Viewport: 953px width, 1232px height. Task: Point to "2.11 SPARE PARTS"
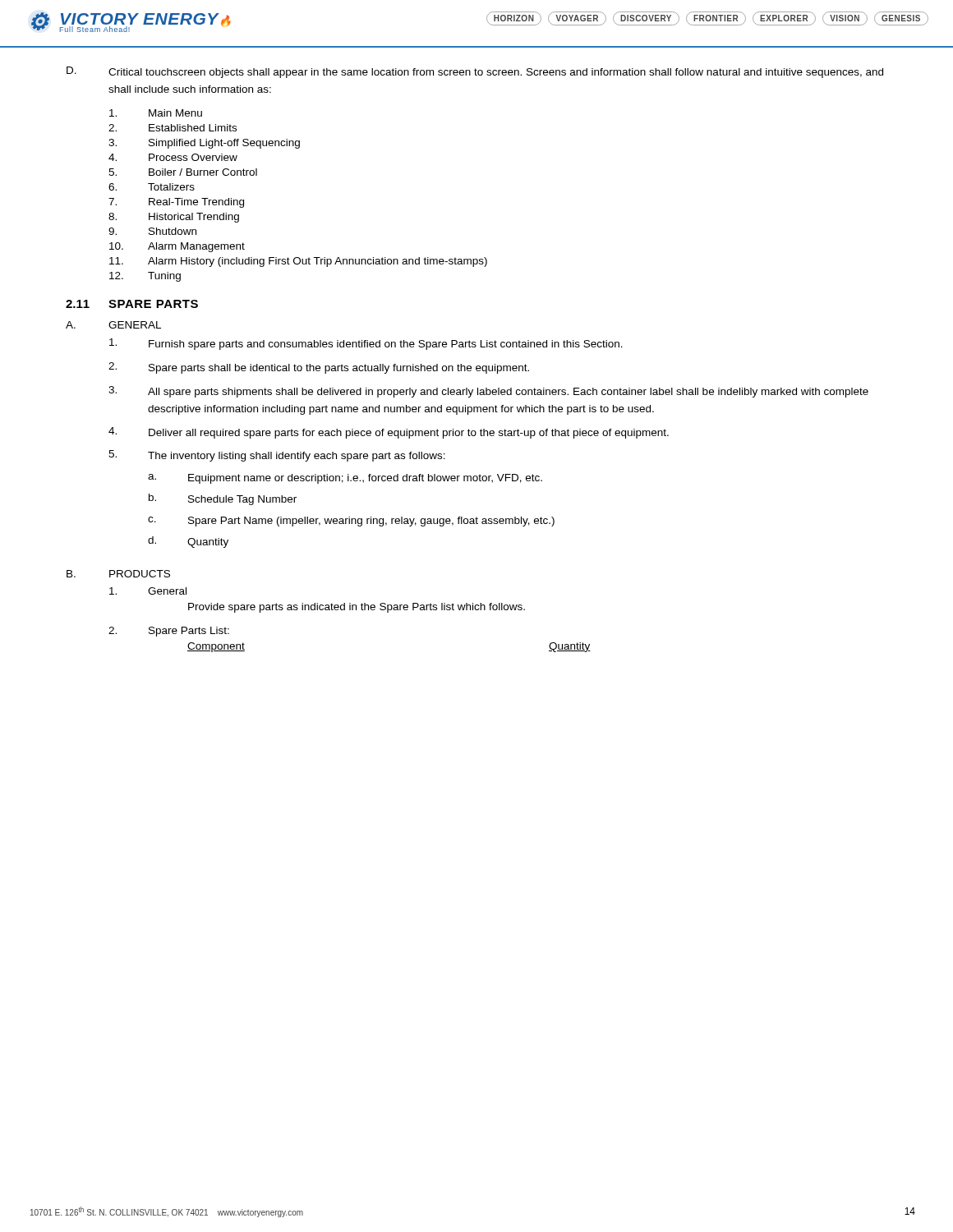point(132,303)
